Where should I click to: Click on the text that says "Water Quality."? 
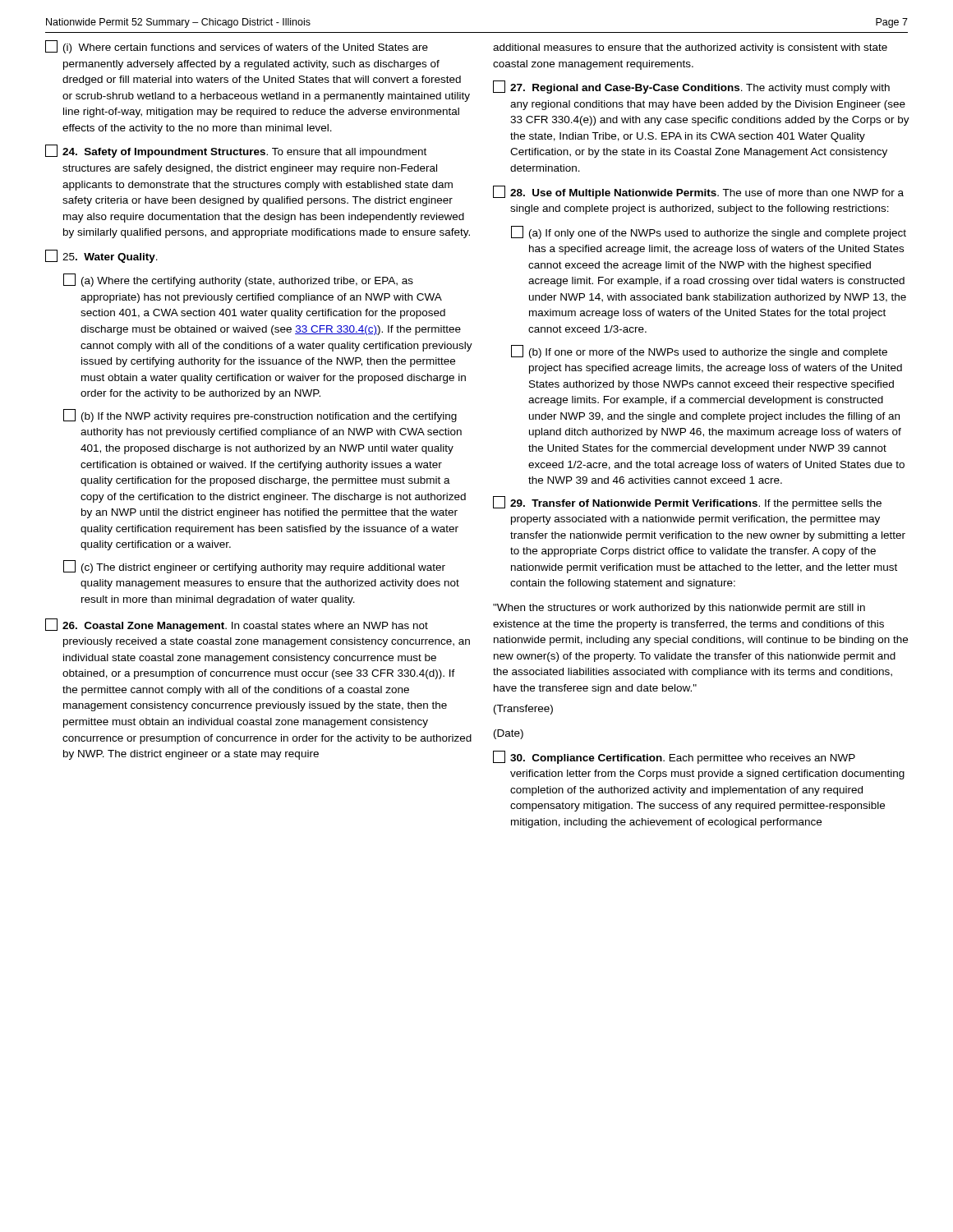pyautogui.click(x=101, y=256)
